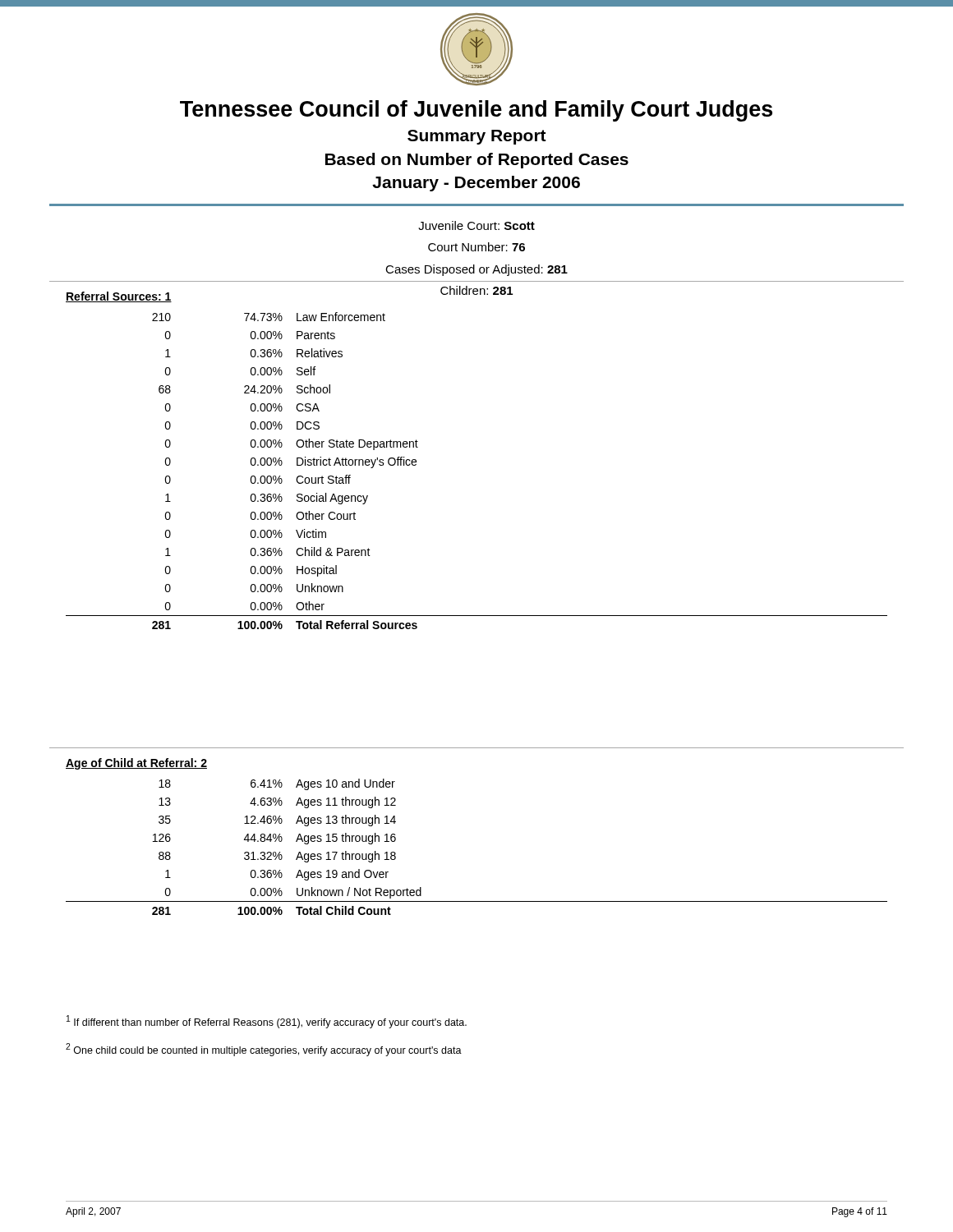Find the title containing "Tennessee Council of Juvenile"
This screenshot has height=1232, width=953.
pyautogui.click(x=476, y=144)
